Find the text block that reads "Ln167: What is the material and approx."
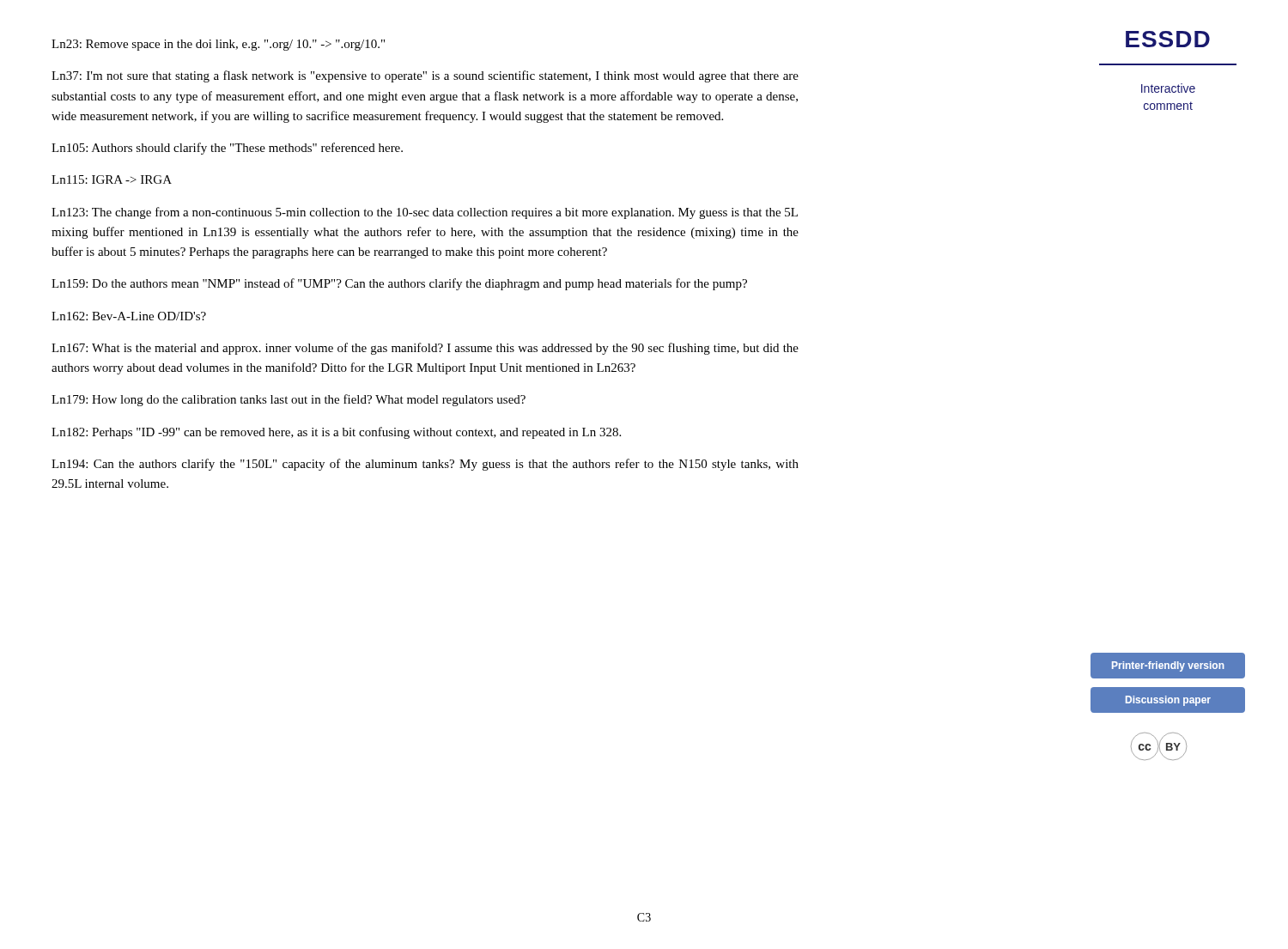Viewport: 1288px width, 949px height. 425,358
